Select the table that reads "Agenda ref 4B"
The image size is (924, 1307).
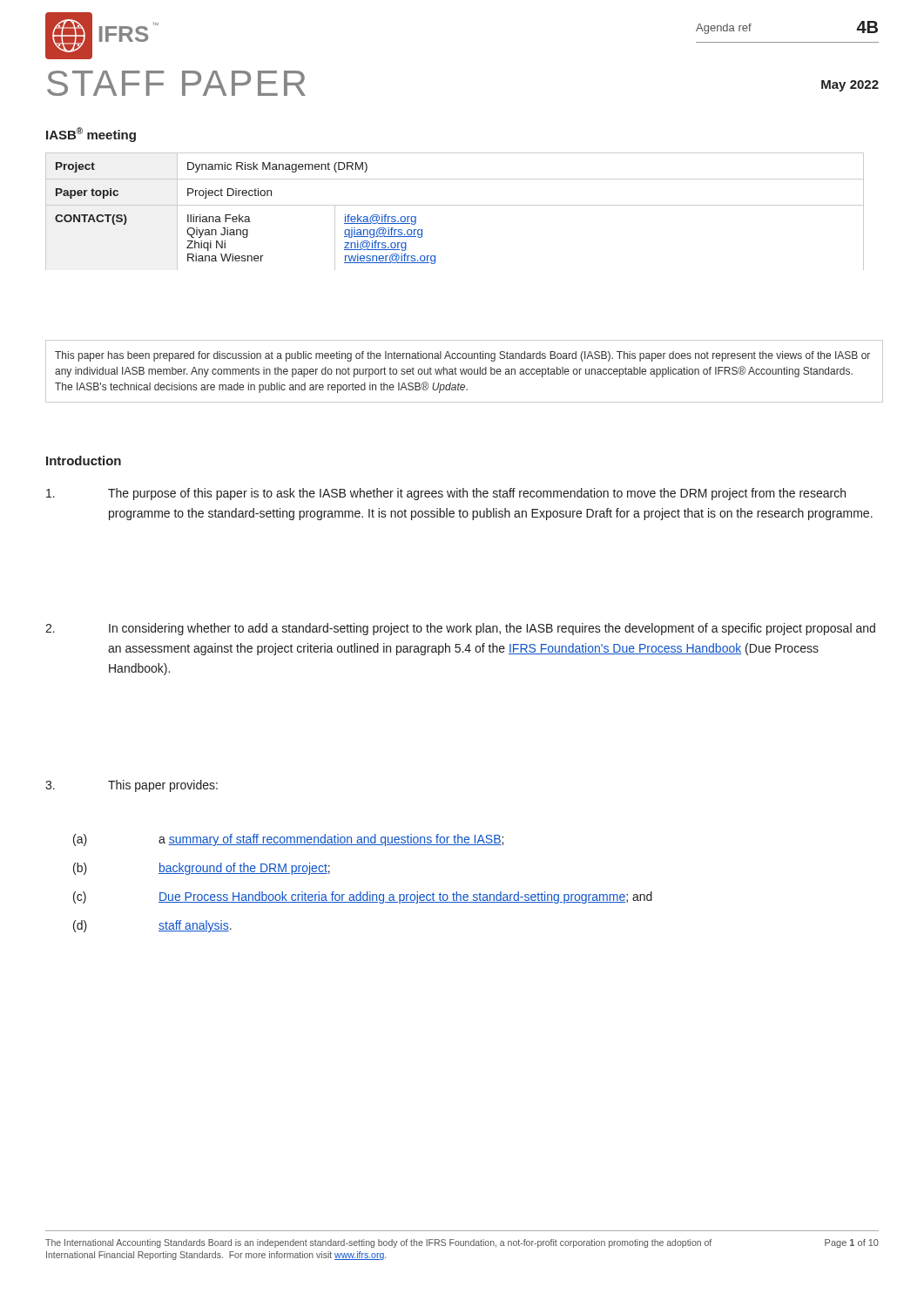pyautogui.click(x=787, y=30)
